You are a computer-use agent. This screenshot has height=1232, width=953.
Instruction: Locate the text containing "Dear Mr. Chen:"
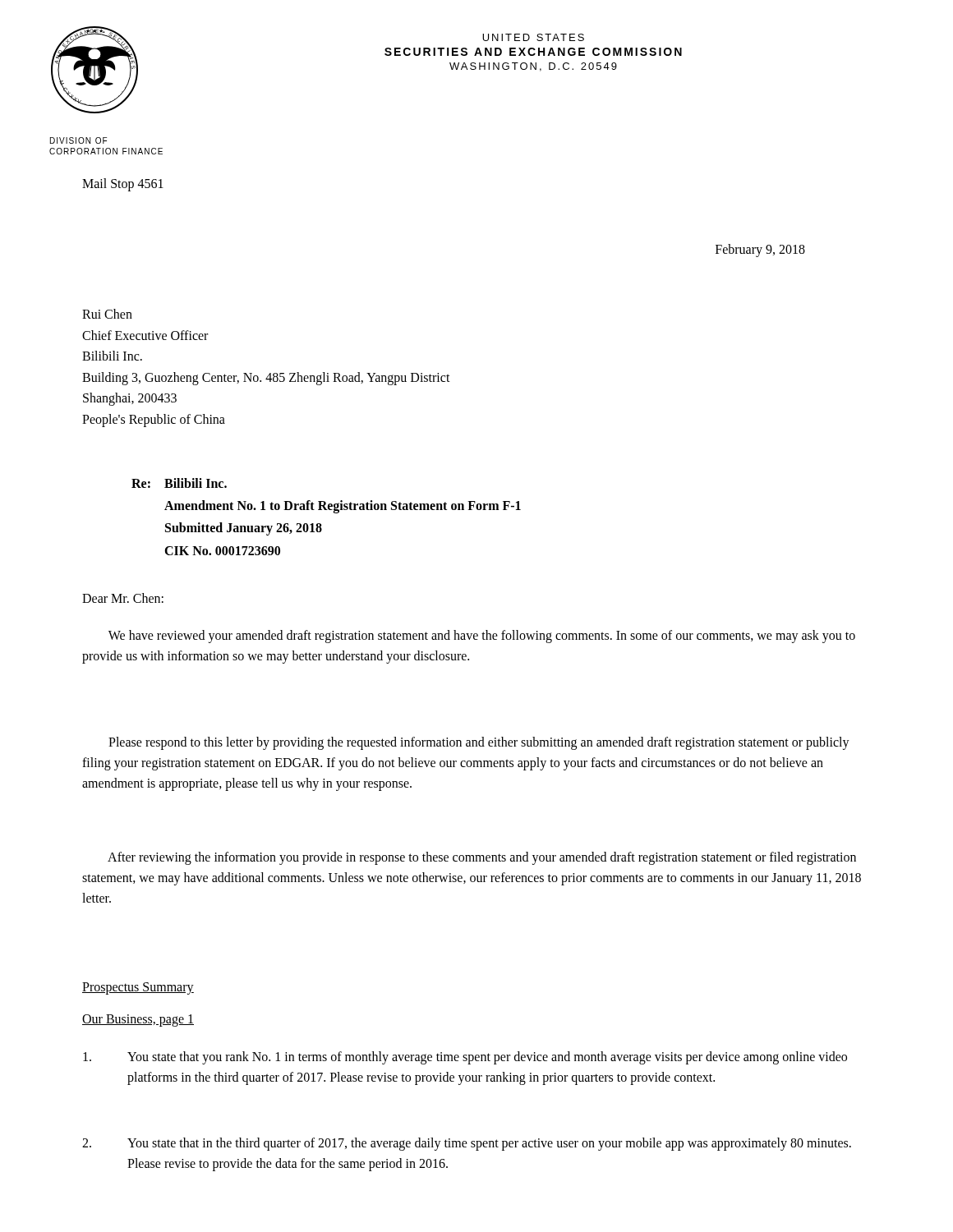coord(123,598)
